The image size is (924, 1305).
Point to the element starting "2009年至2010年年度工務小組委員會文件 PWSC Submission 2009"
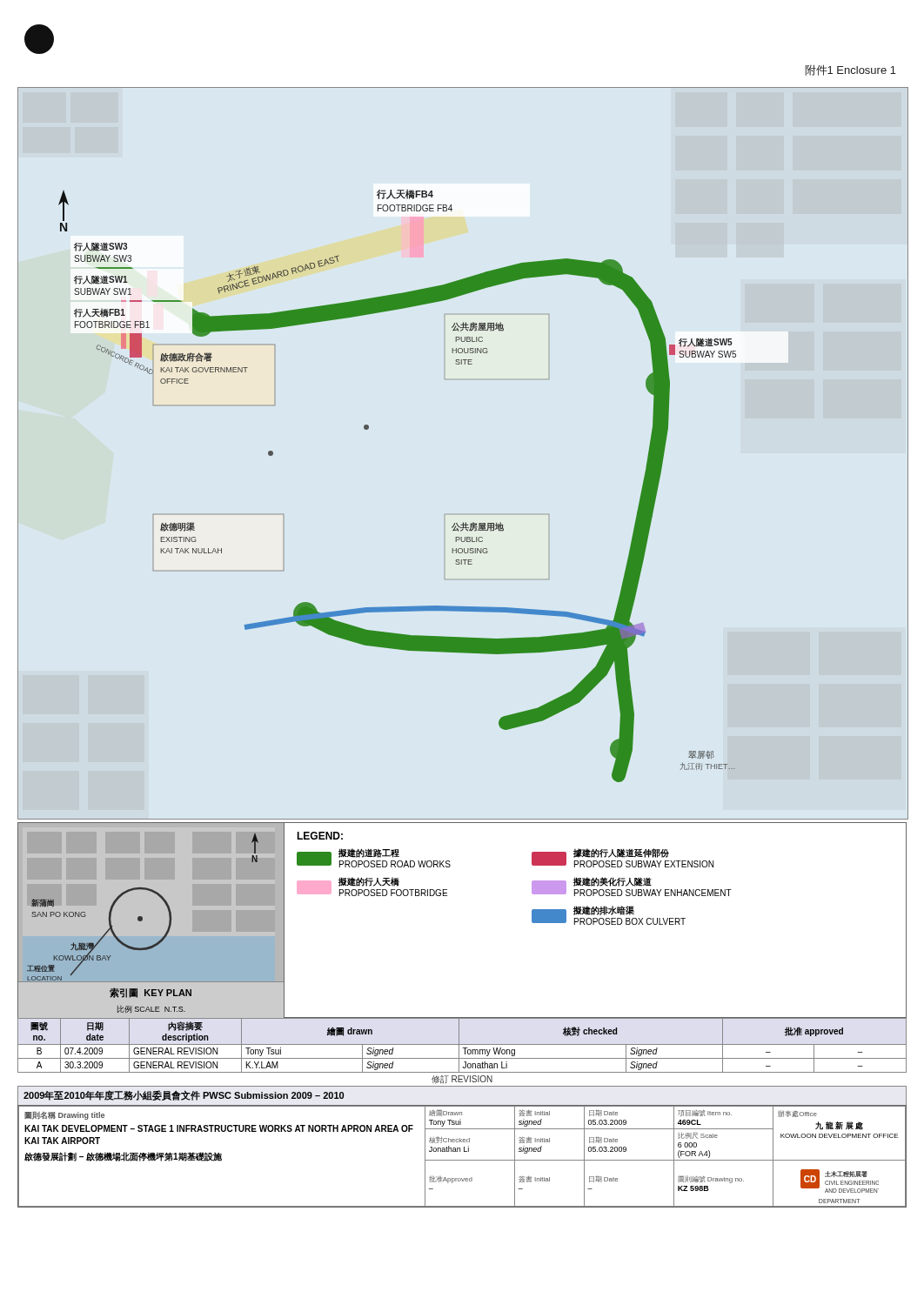click(184, 1095)
